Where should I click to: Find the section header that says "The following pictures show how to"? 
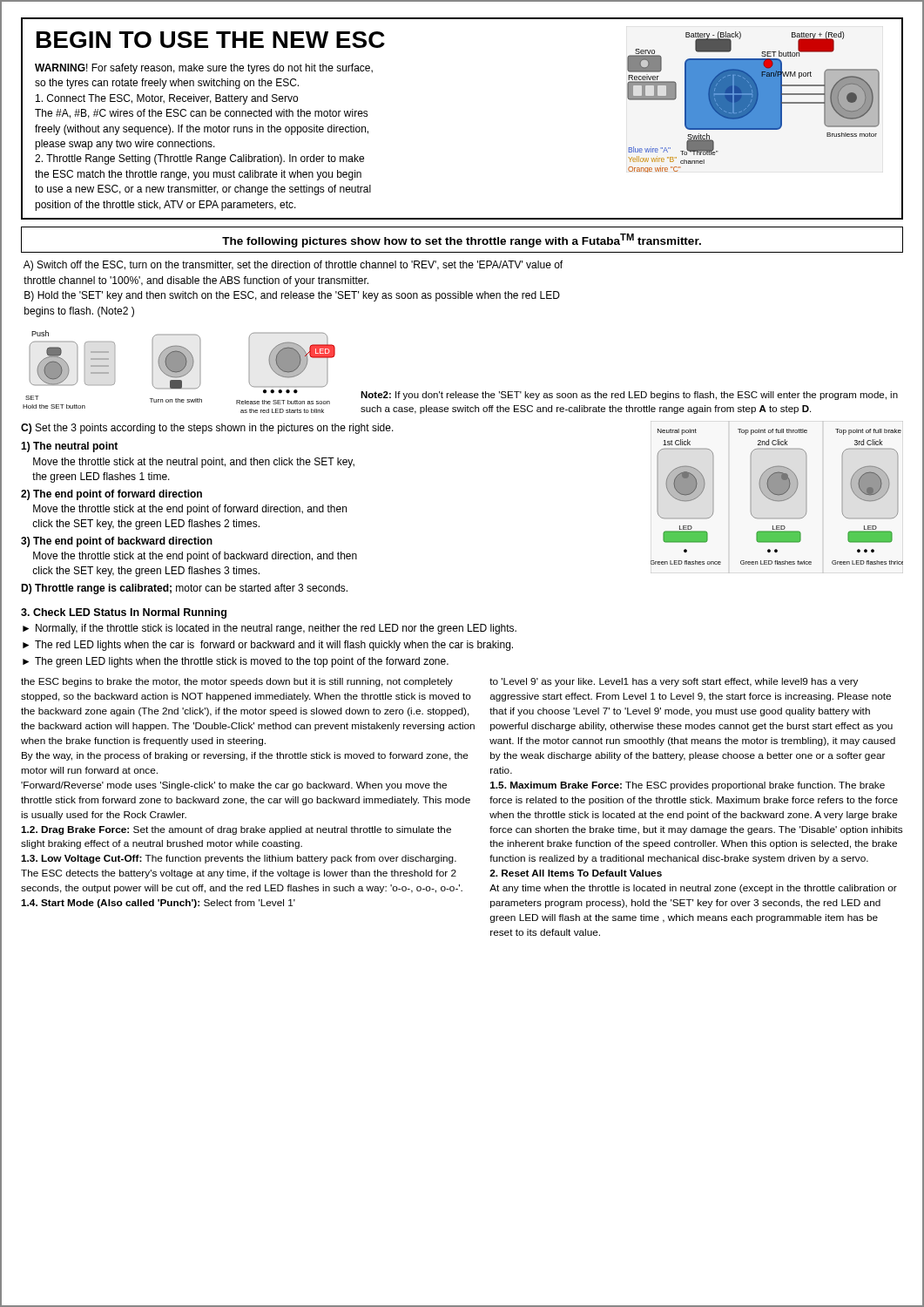tap(462, 240)
